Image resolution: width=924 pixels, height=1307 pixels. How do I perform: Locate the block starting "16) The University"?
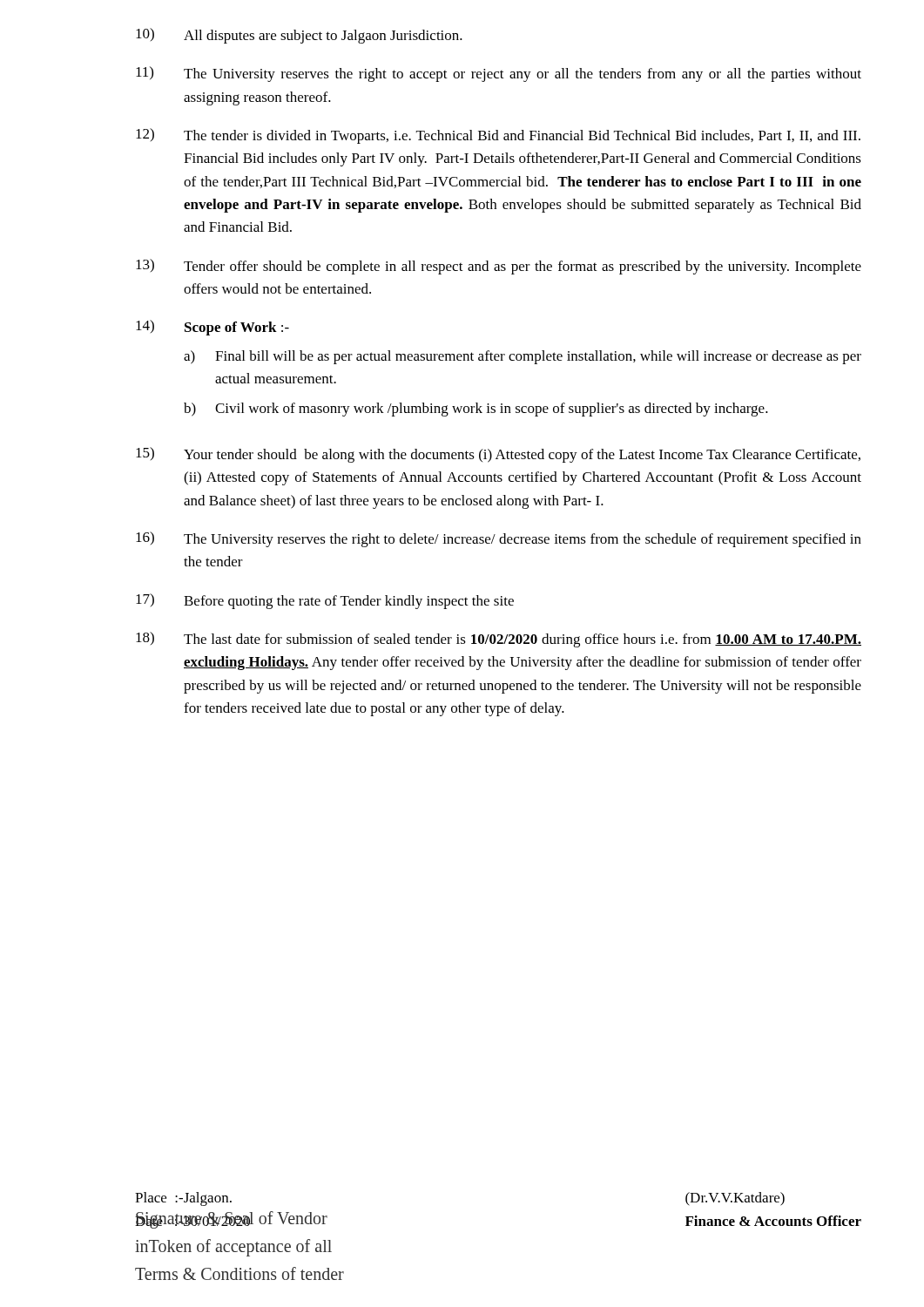pyautogui.click(x=498, y=551)
